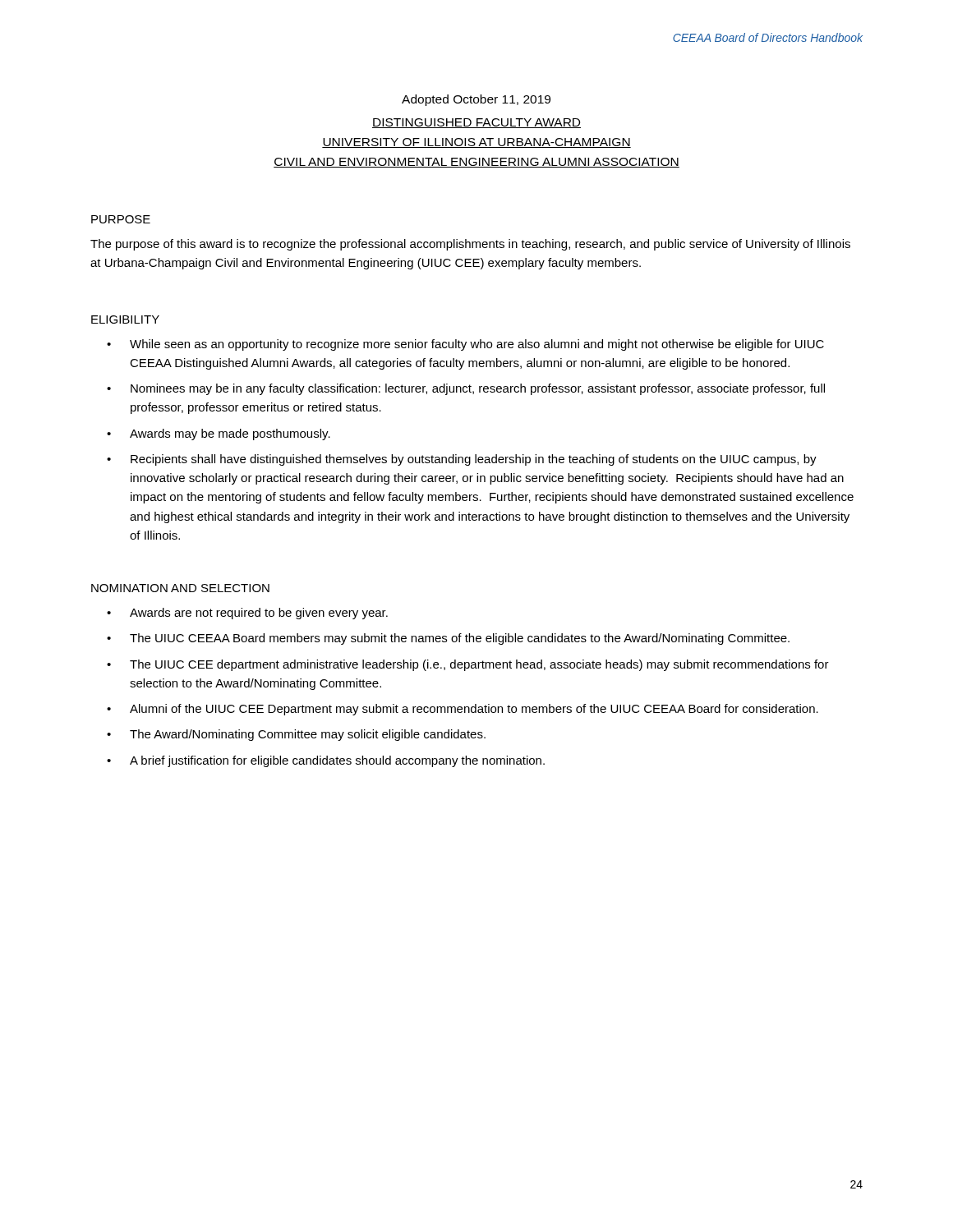The height and width of the screenshot is (1232, 953).
Task: Find the block on this page that starts "A brief justification for eligible"
Action: tap(338, 760)
